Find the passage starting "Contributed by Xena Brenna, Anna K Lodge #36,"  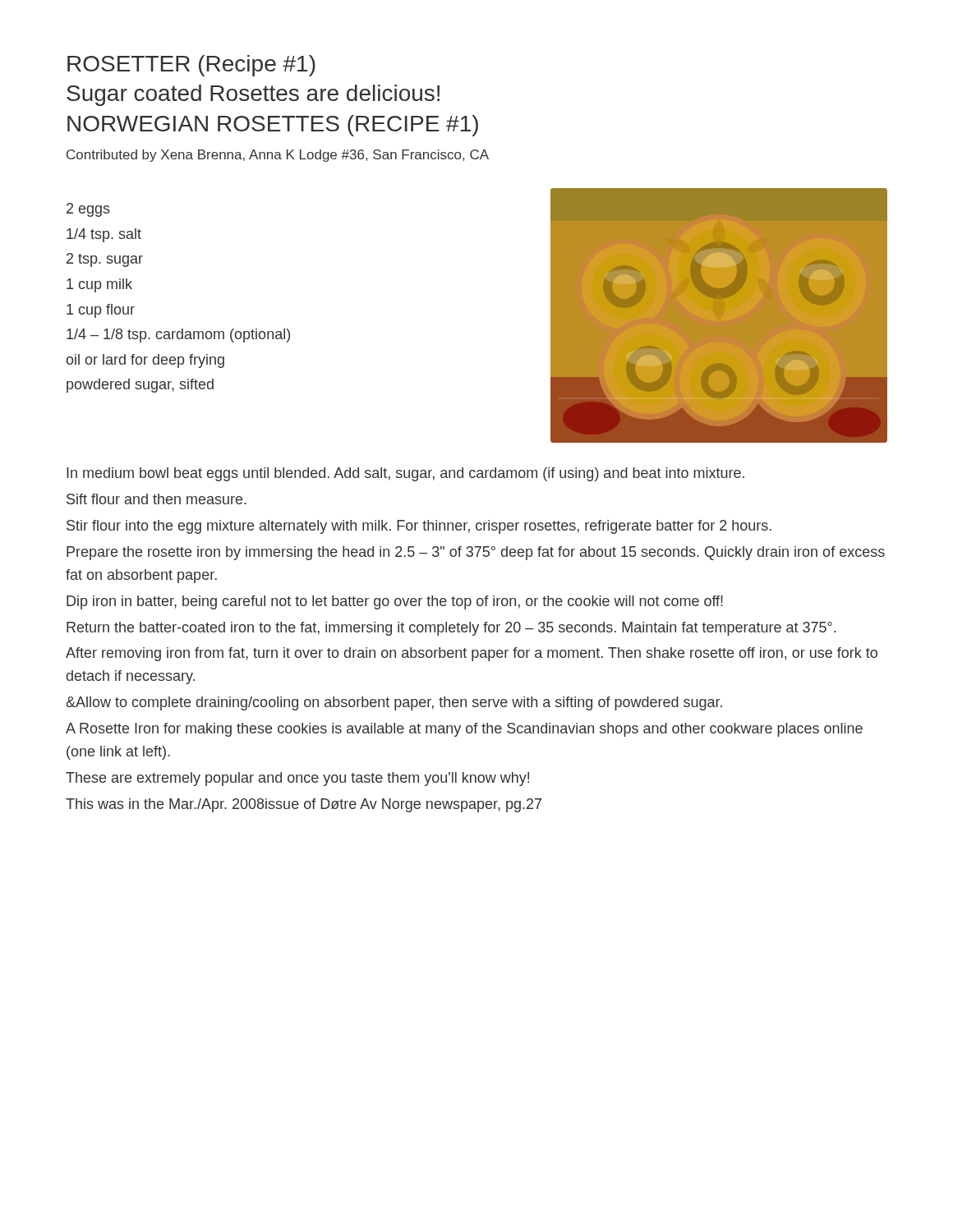(x=277, y=155)
